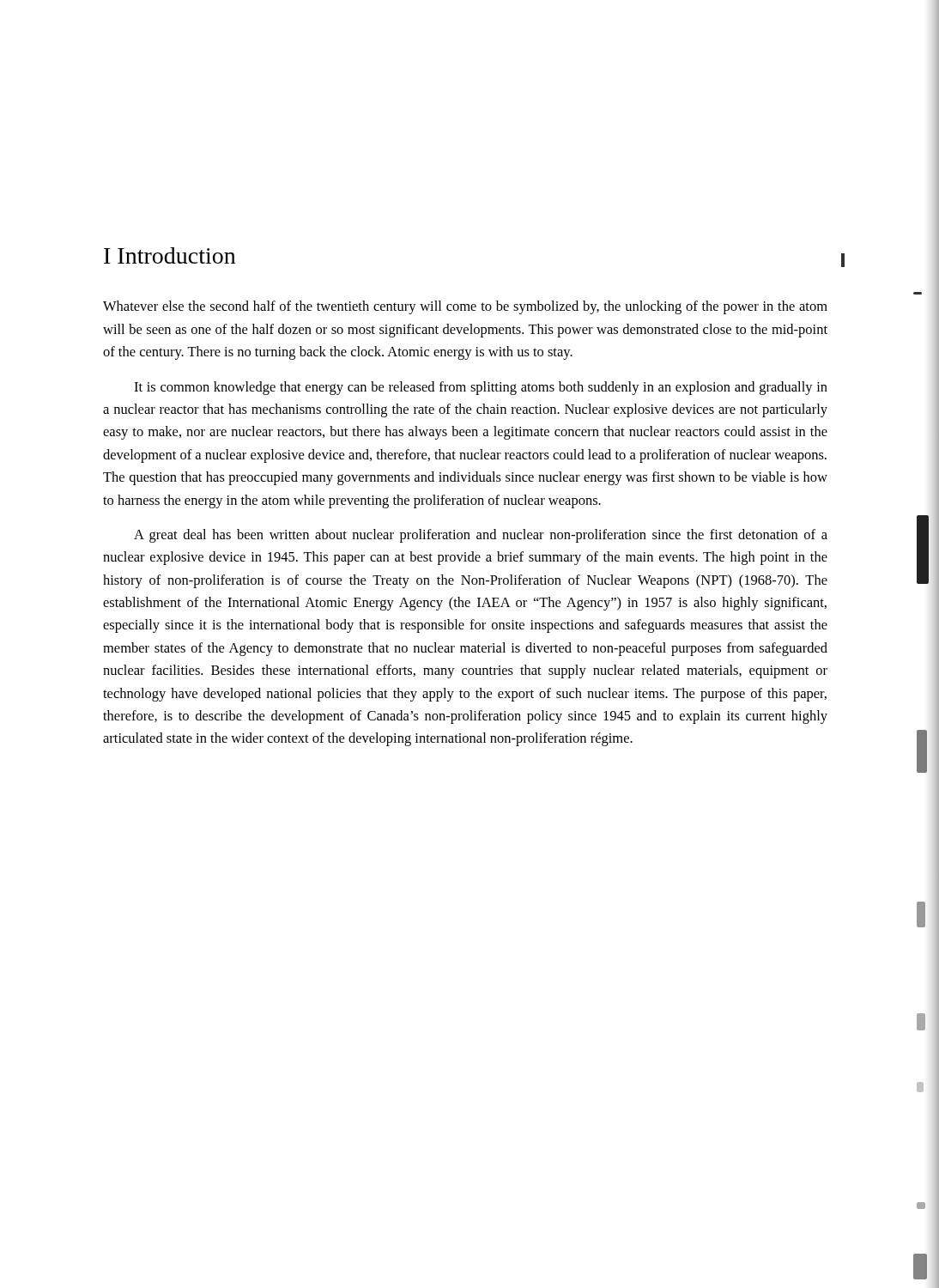Click the passage that begins "Whatever else the second half of the twentieth"

(x=465, y=329)
